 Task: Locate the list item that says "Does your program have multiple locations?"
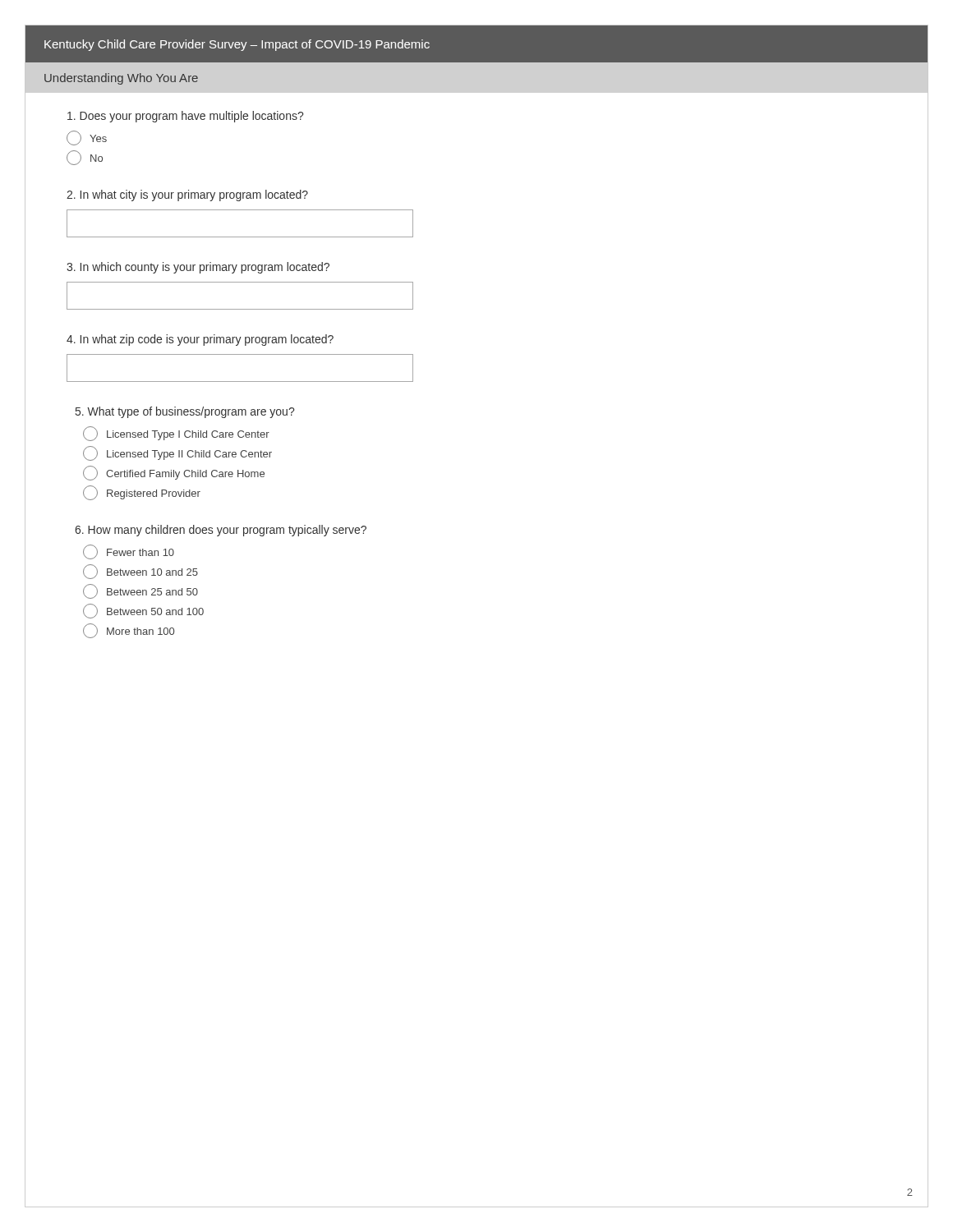(x=185, y=116)
